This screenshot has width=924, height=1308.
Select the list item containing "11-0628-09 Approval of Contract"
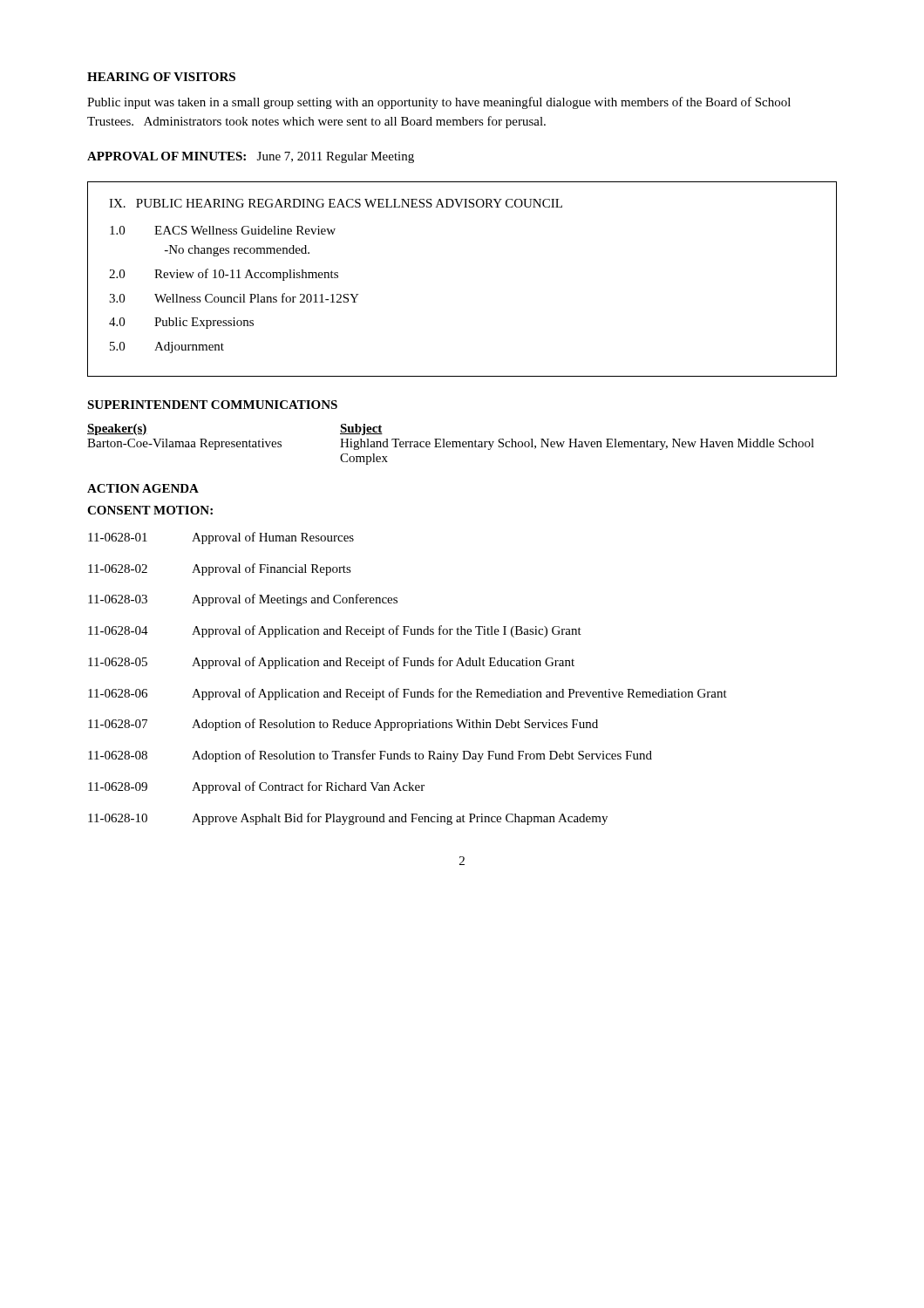[x=256, y=787]
